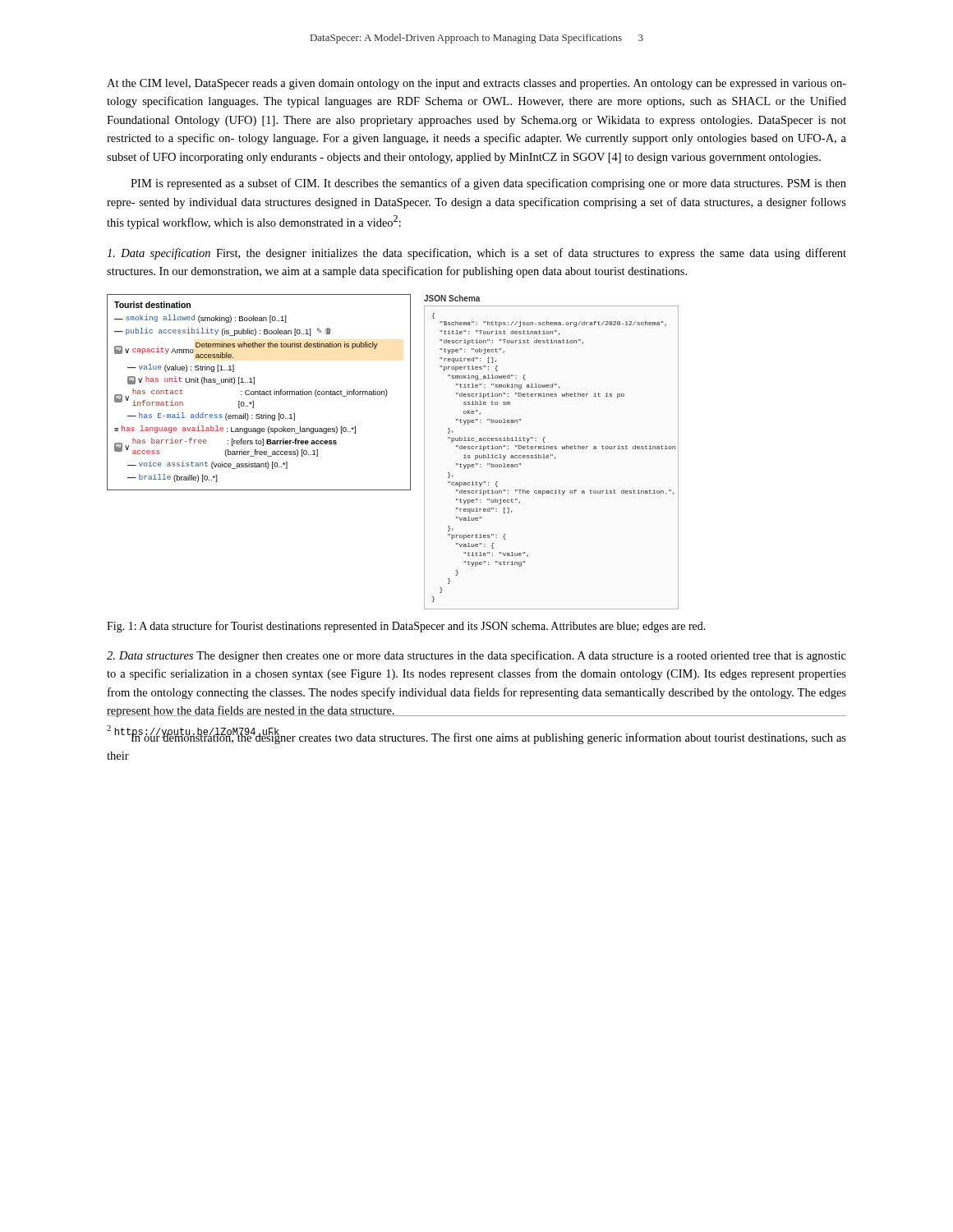Find the block on this page that starts "Data specification First, the designer initializes"
Viewport: 953px width, 1232px height.
pyautogui.click(x=476, y=262)
